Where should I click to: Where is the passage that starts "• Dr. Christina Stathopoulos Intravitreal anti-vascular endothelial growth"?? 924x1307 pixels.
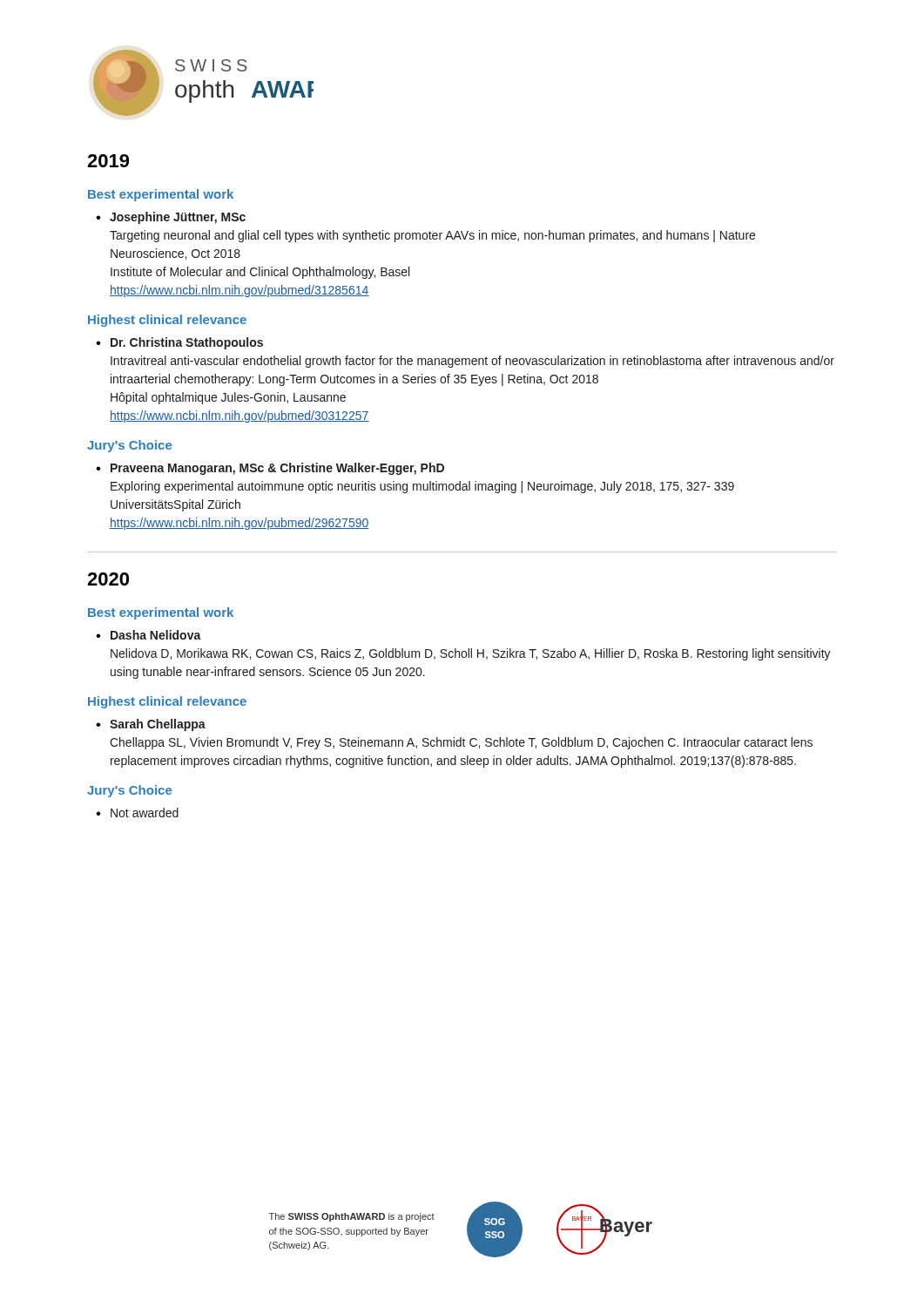coord(466,379)
